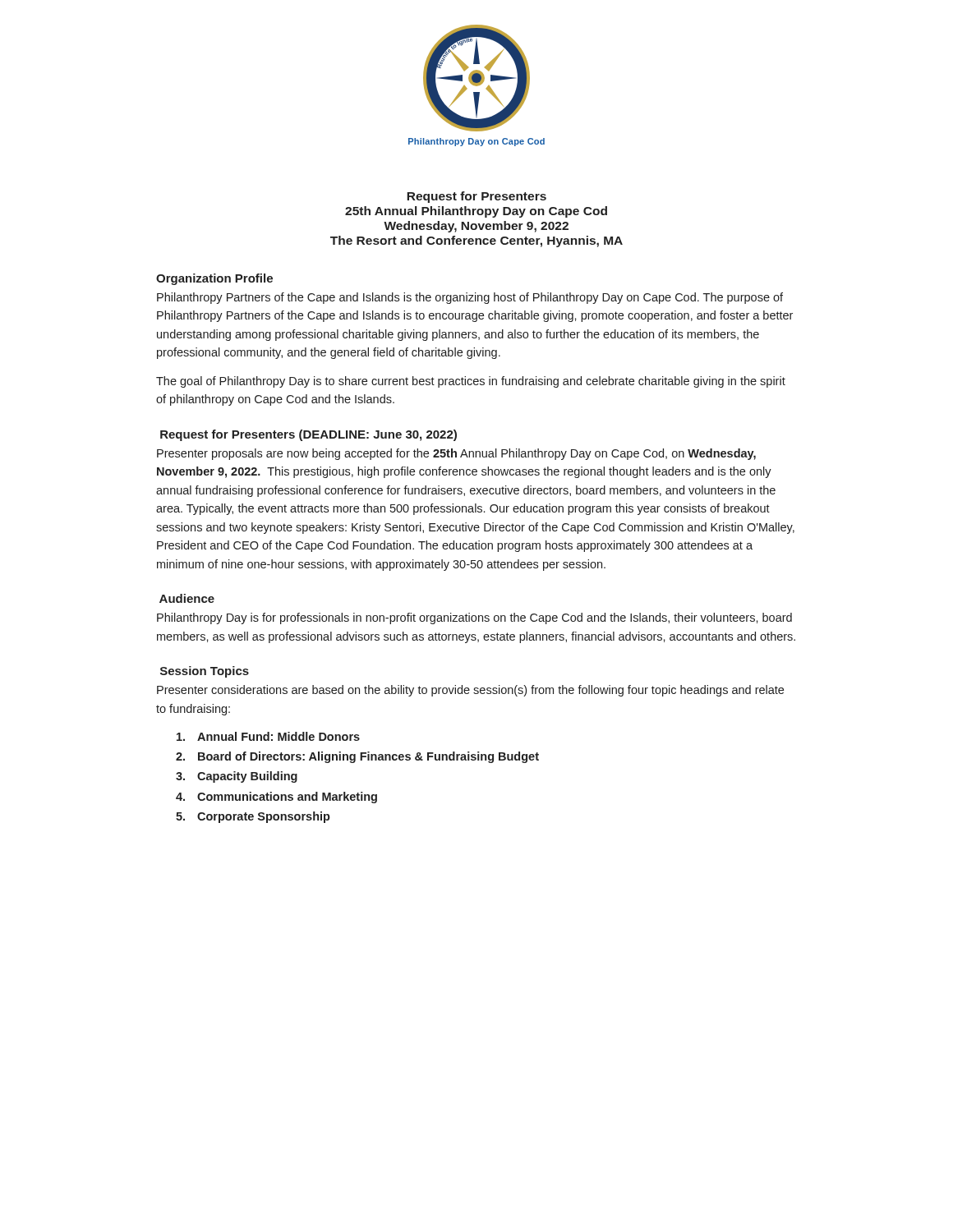This screenshot has height=1232, width=953.
Task: Select the title containing "Request for Presenters 25th Annual"
Action: 476,218
